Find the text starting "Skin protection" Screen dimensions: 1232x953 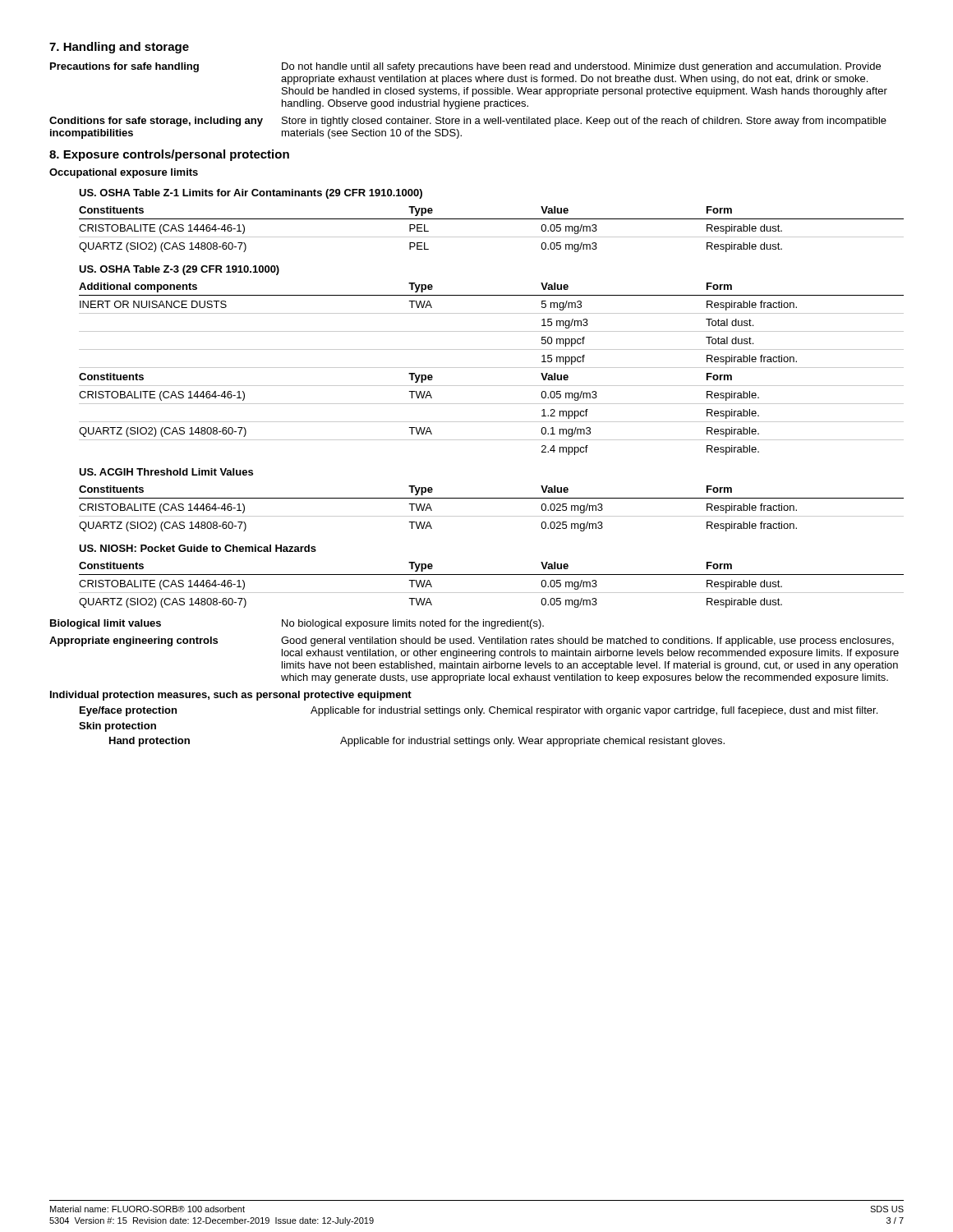point(118,726)
